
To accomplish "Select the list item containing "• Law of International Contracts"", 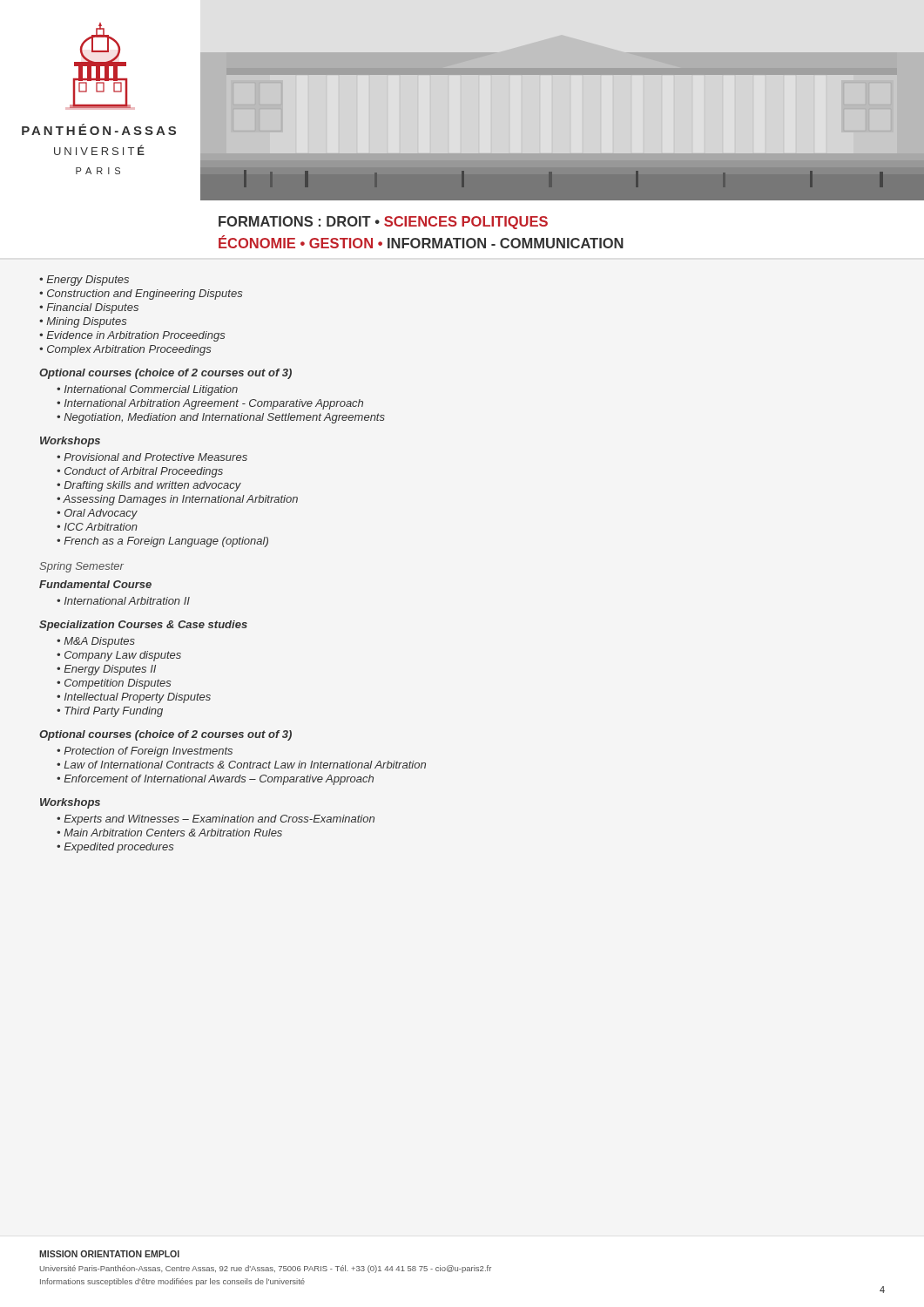I will 242,765.
